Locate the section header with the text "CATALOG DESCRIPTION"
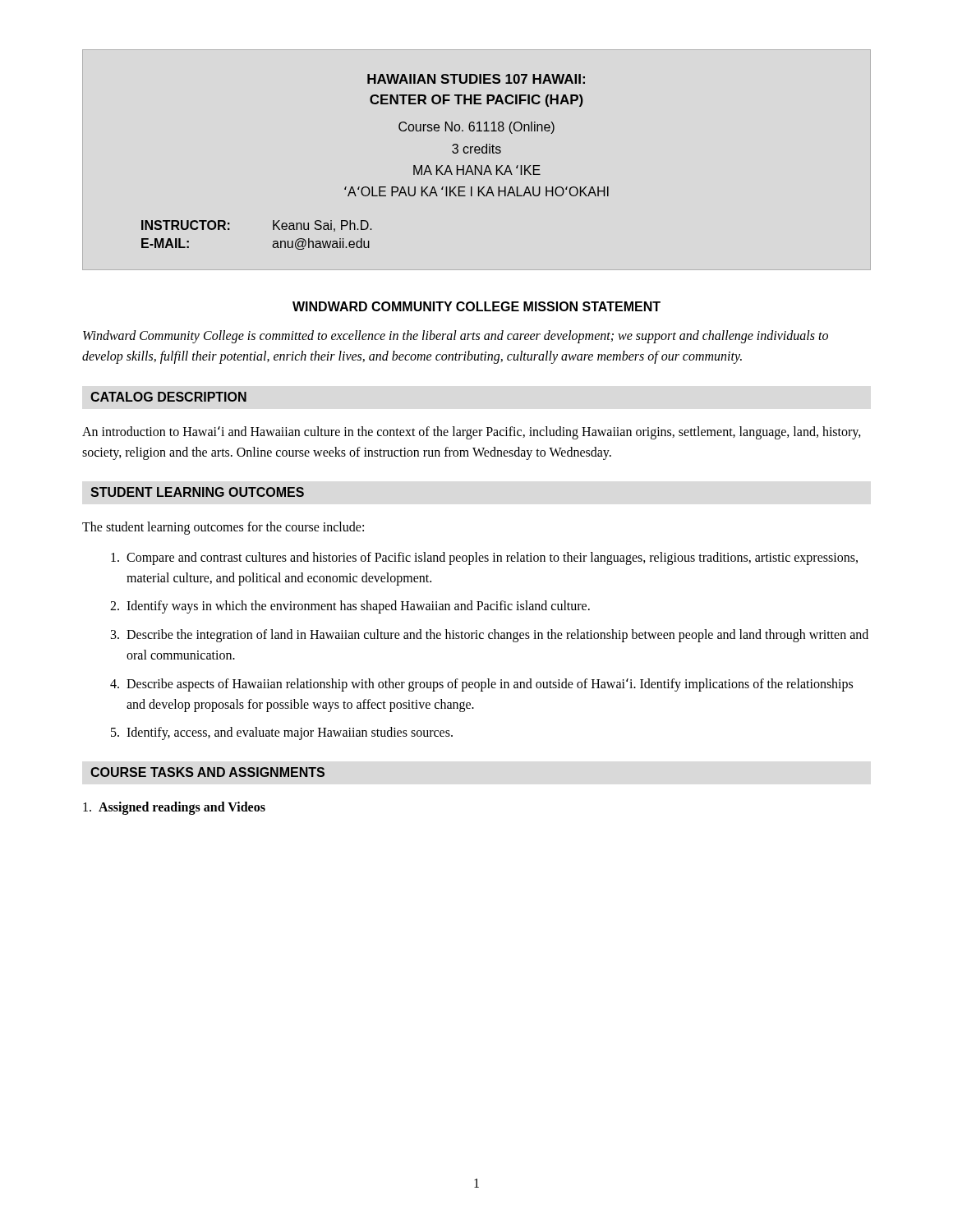Screen dimensions: 1232x953 click(x=169, y=398)
